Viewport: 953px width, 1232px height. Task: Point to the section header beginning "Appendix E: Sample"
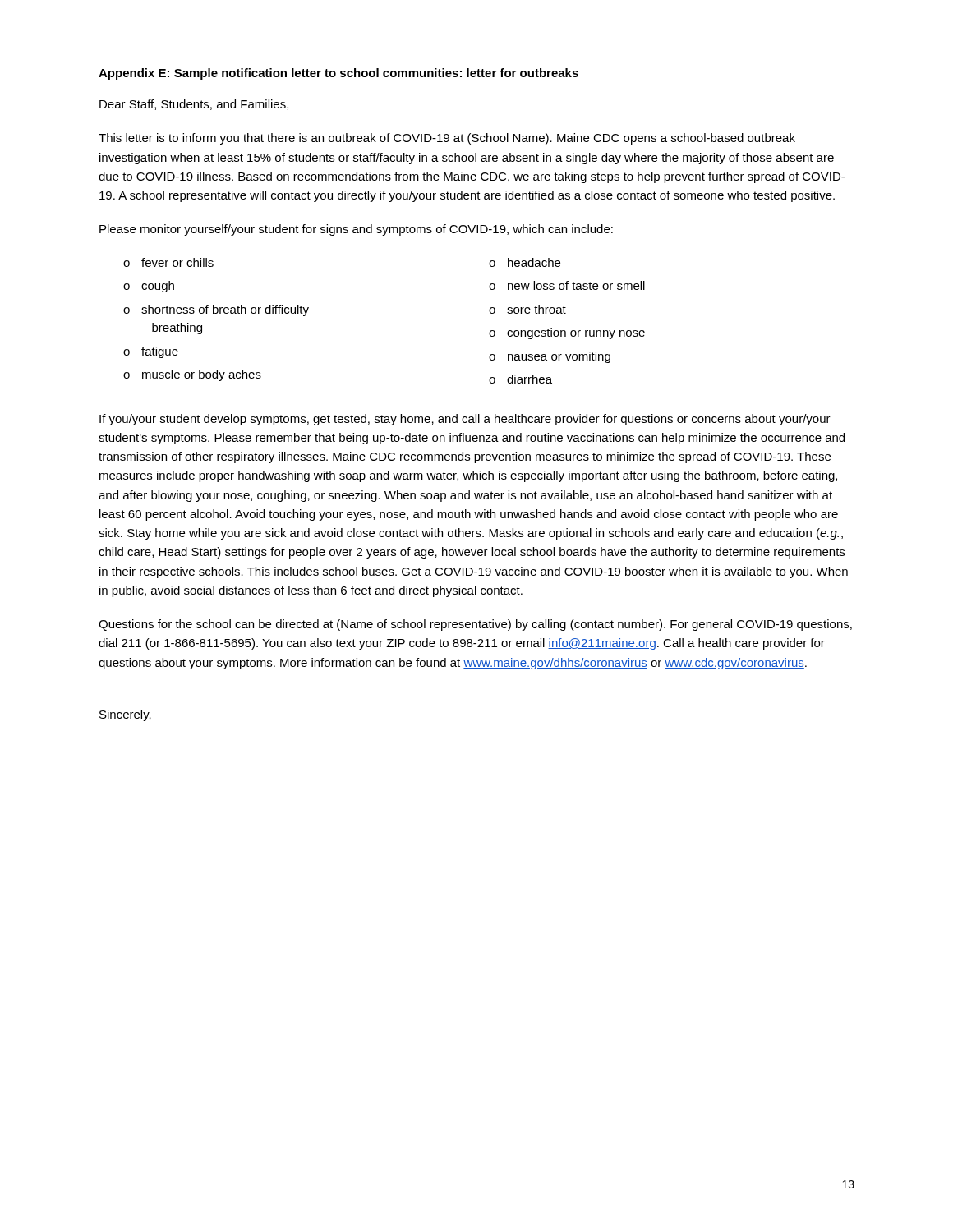coord(339,73)
